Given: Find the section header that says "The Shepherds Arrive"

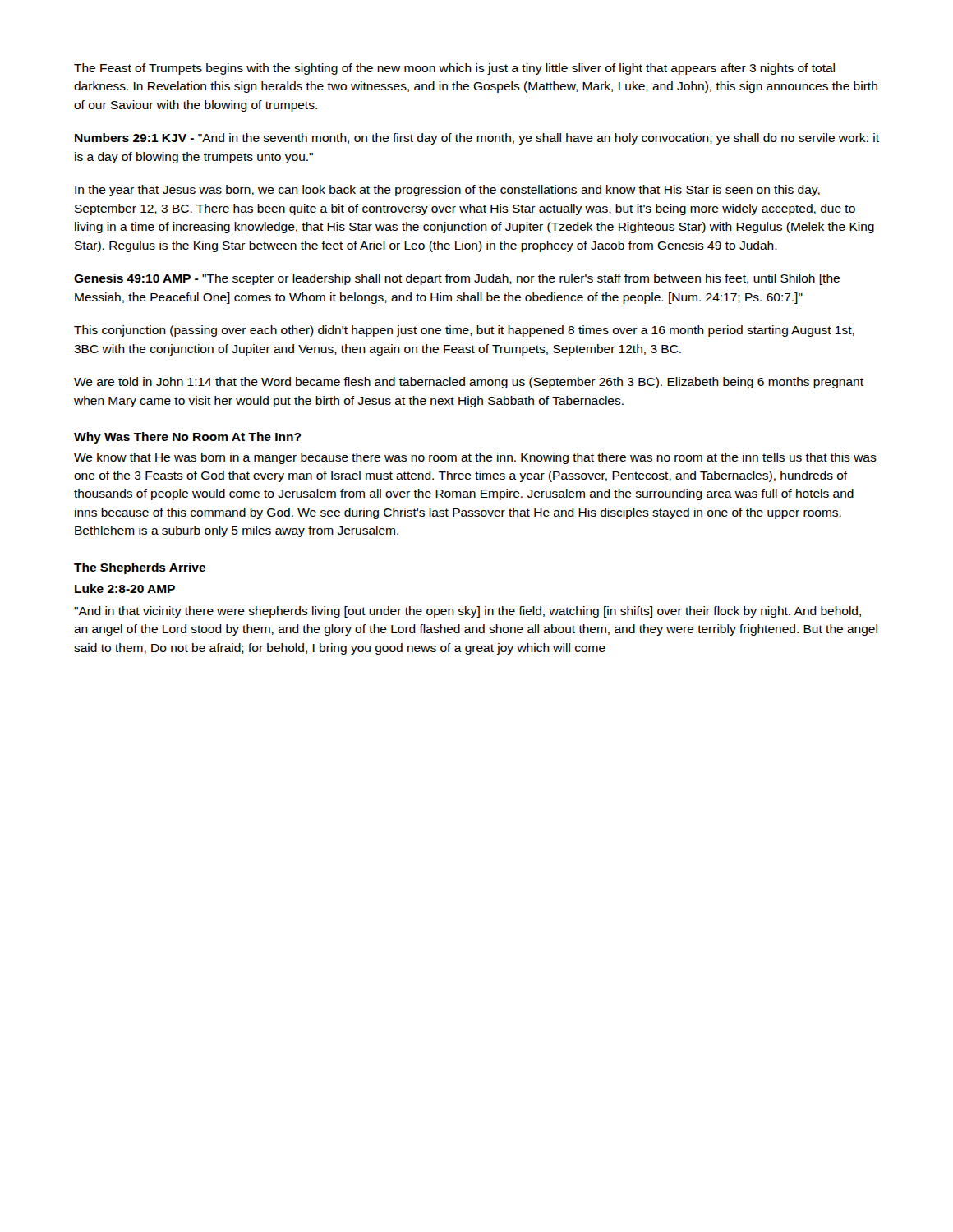Looking at the screenshot, I should [x=140, y=567].
